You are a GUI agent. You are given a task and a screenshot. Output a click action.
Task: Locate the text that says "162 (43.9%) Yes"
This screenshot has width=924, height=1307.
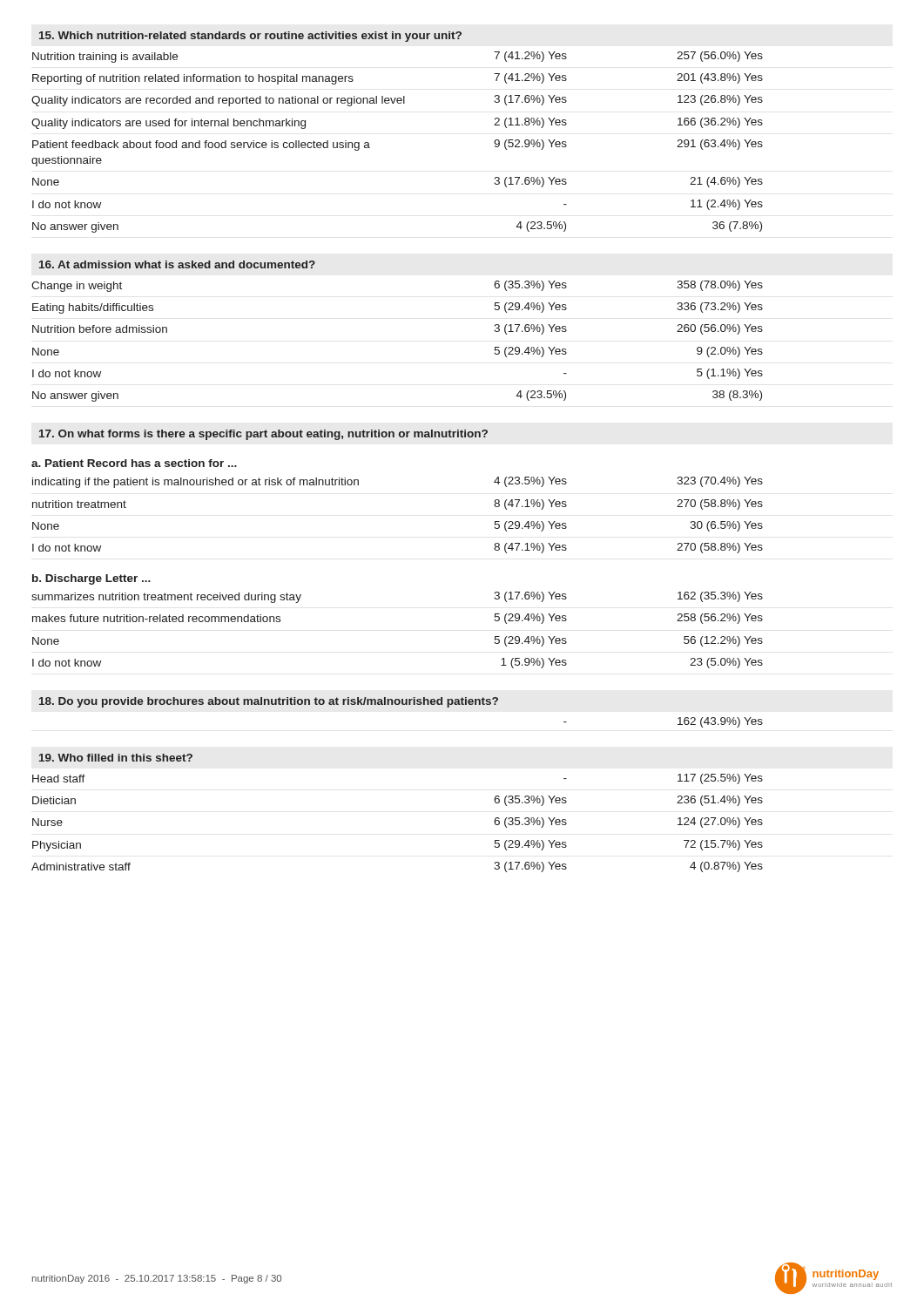pos(565,722)
